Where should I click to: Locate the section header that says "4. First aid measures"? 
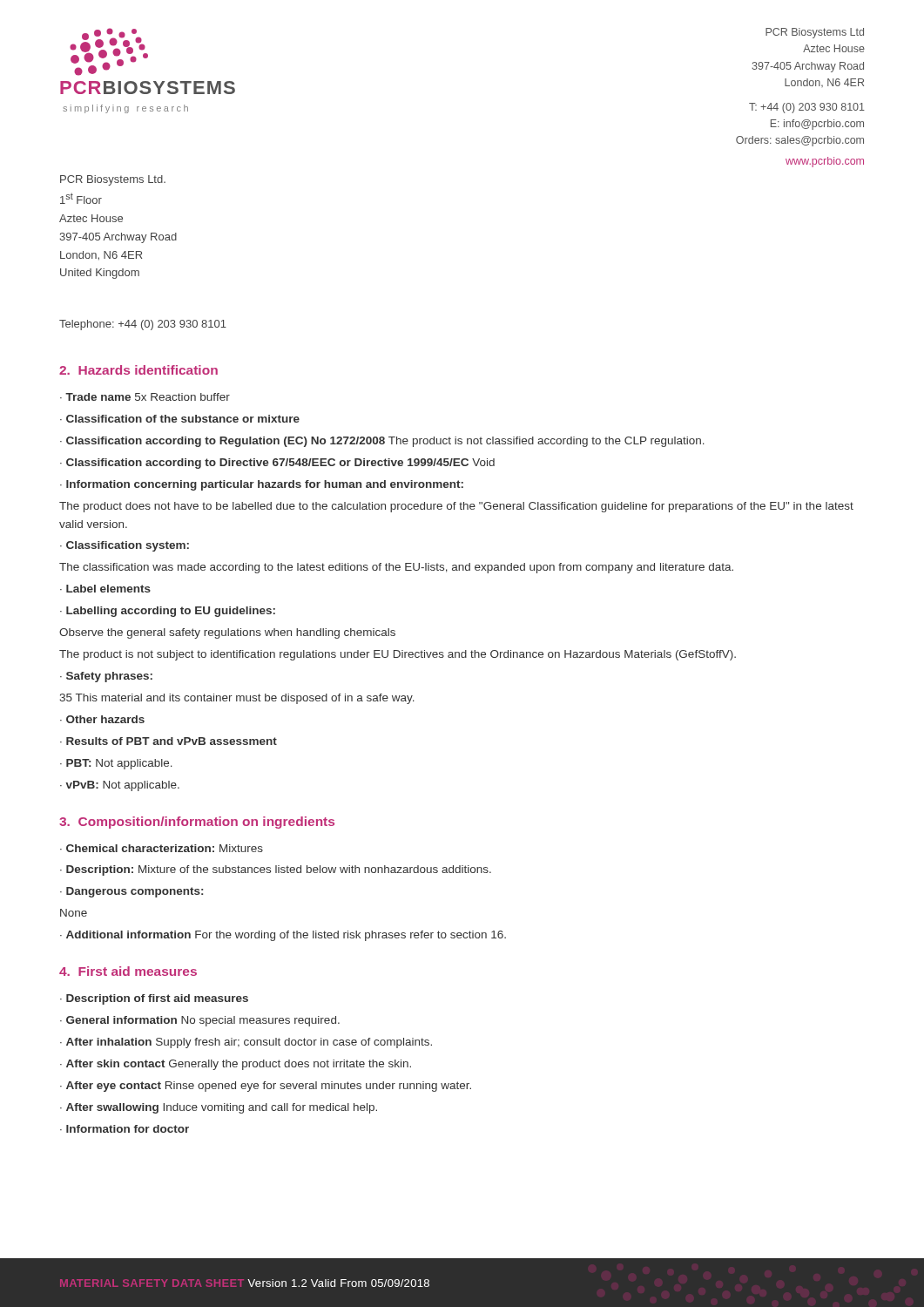pyautogui.click(x=128, y=971)
